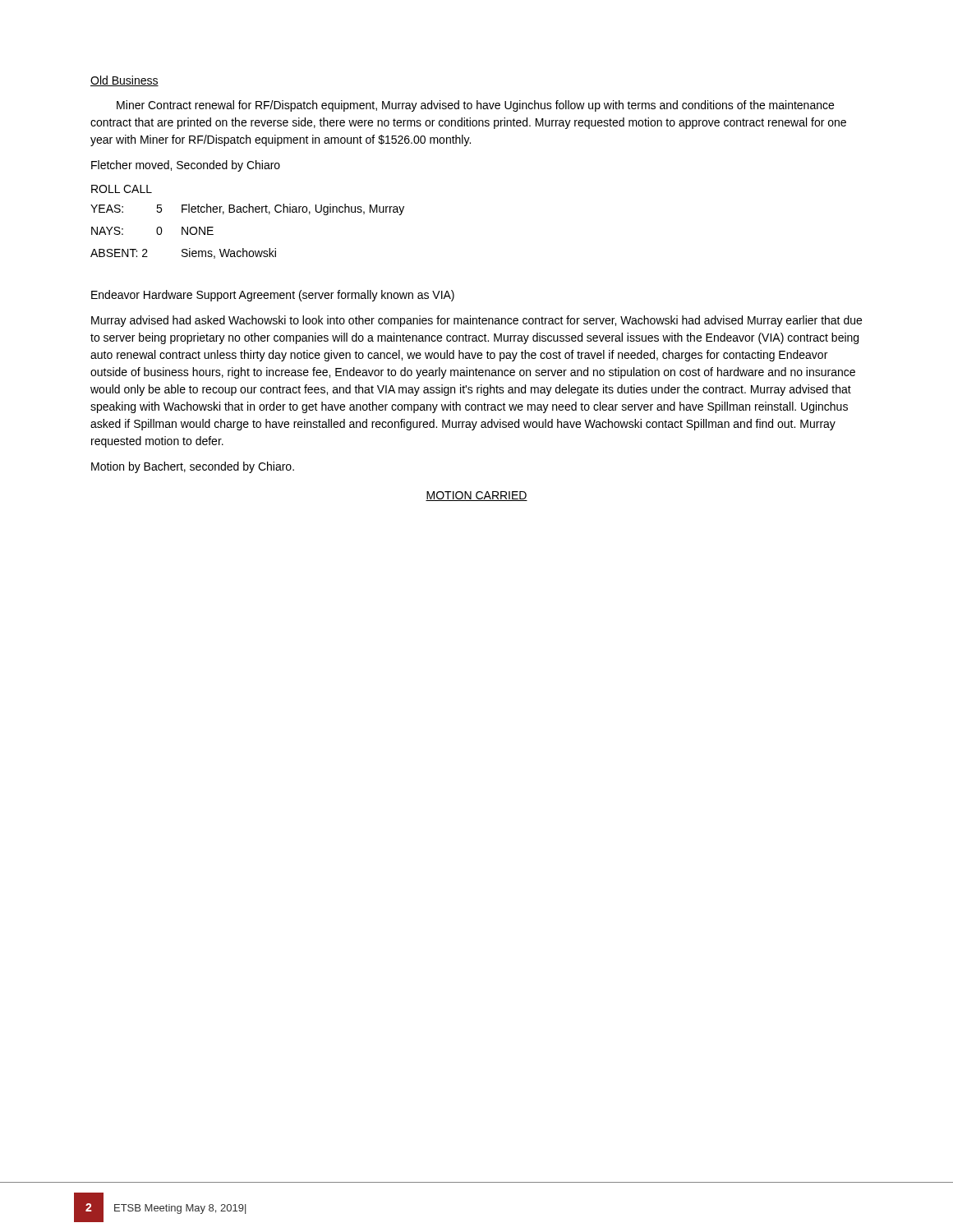Select the element starting "ABSENT: 2 Siems, Wachowski"

point(183,253)
